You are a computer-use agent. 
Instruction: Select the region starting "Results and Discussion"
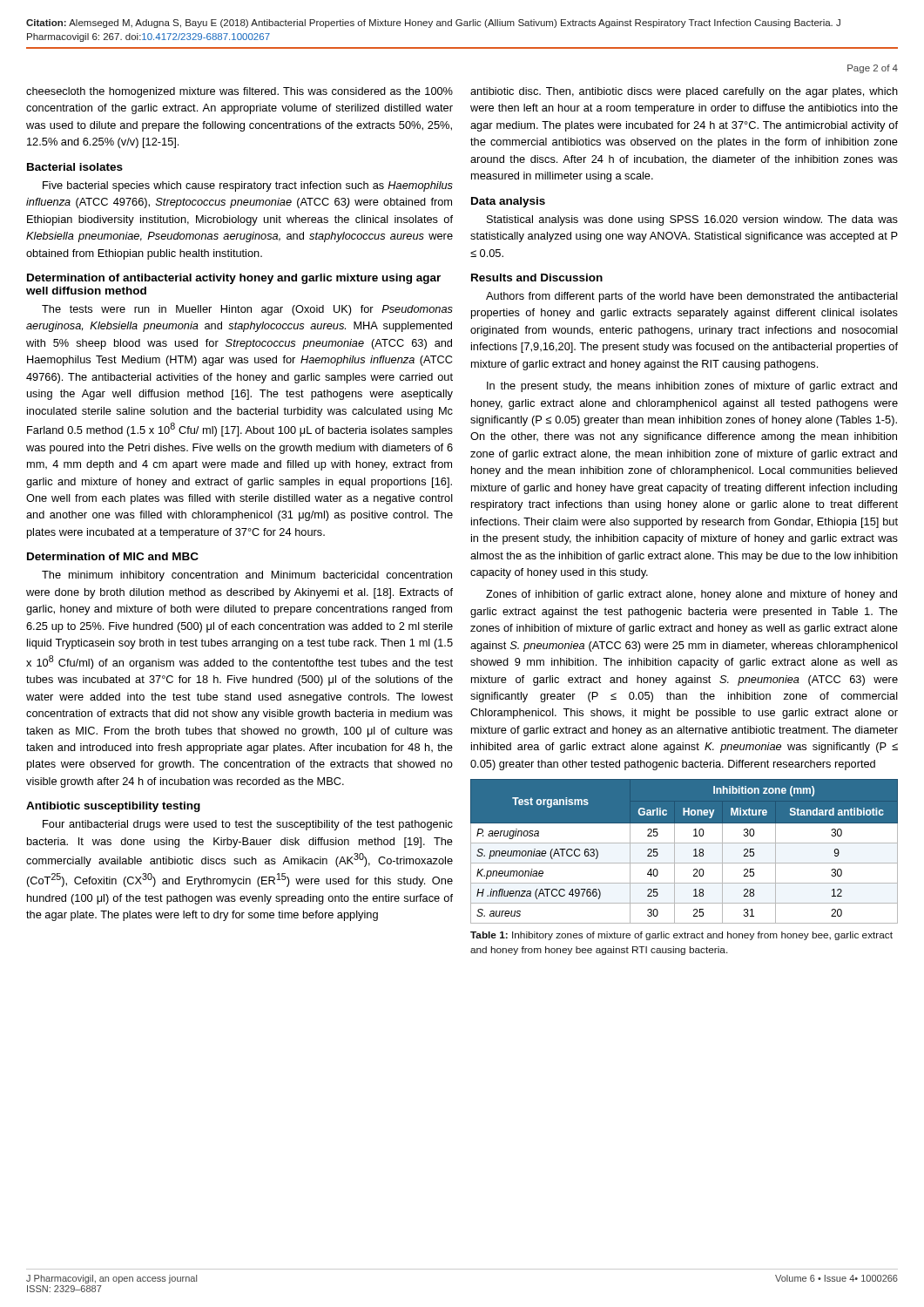click(x=537, y=277)
